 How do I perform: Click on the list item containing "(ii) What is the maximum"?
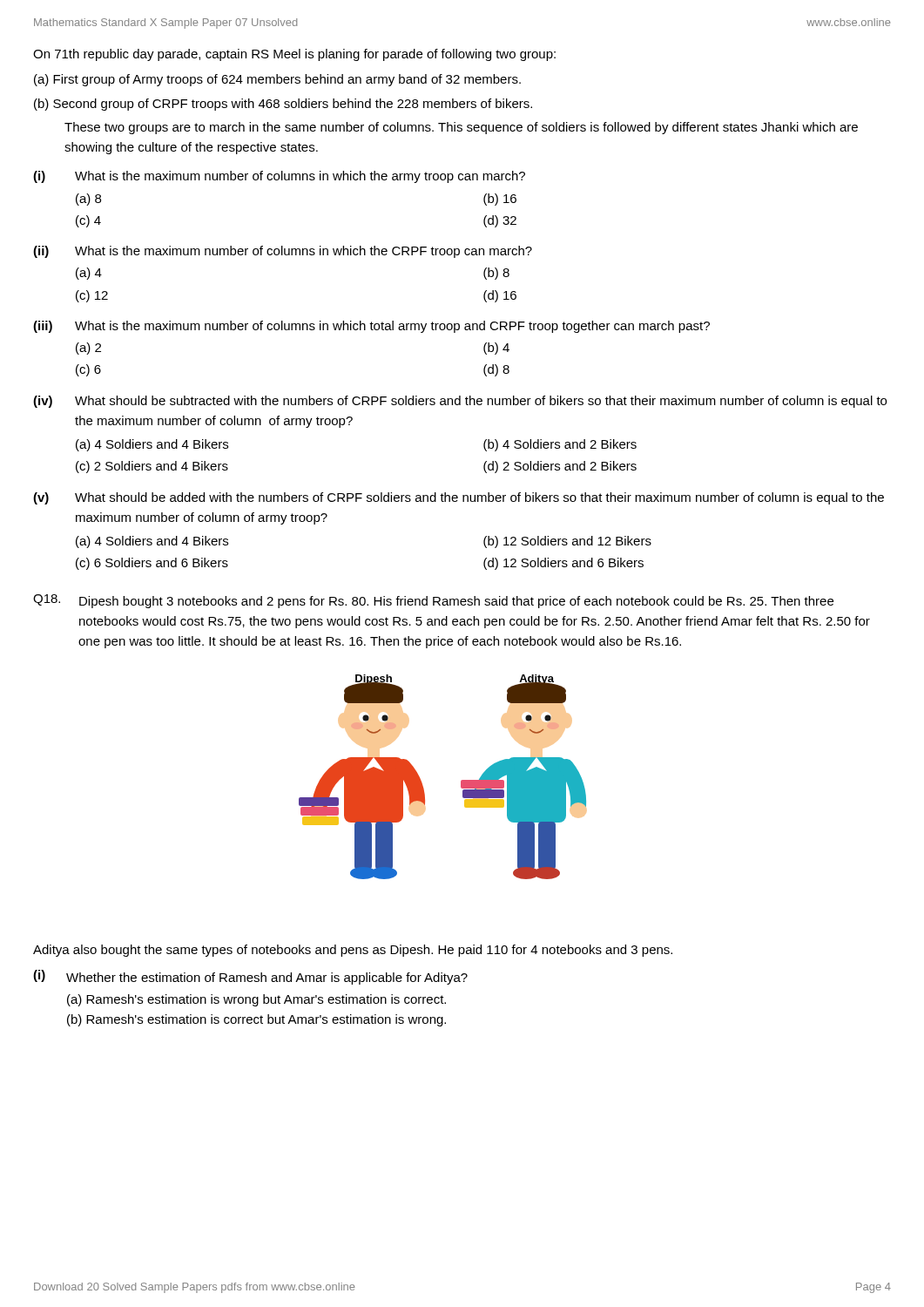pos(283,252)
